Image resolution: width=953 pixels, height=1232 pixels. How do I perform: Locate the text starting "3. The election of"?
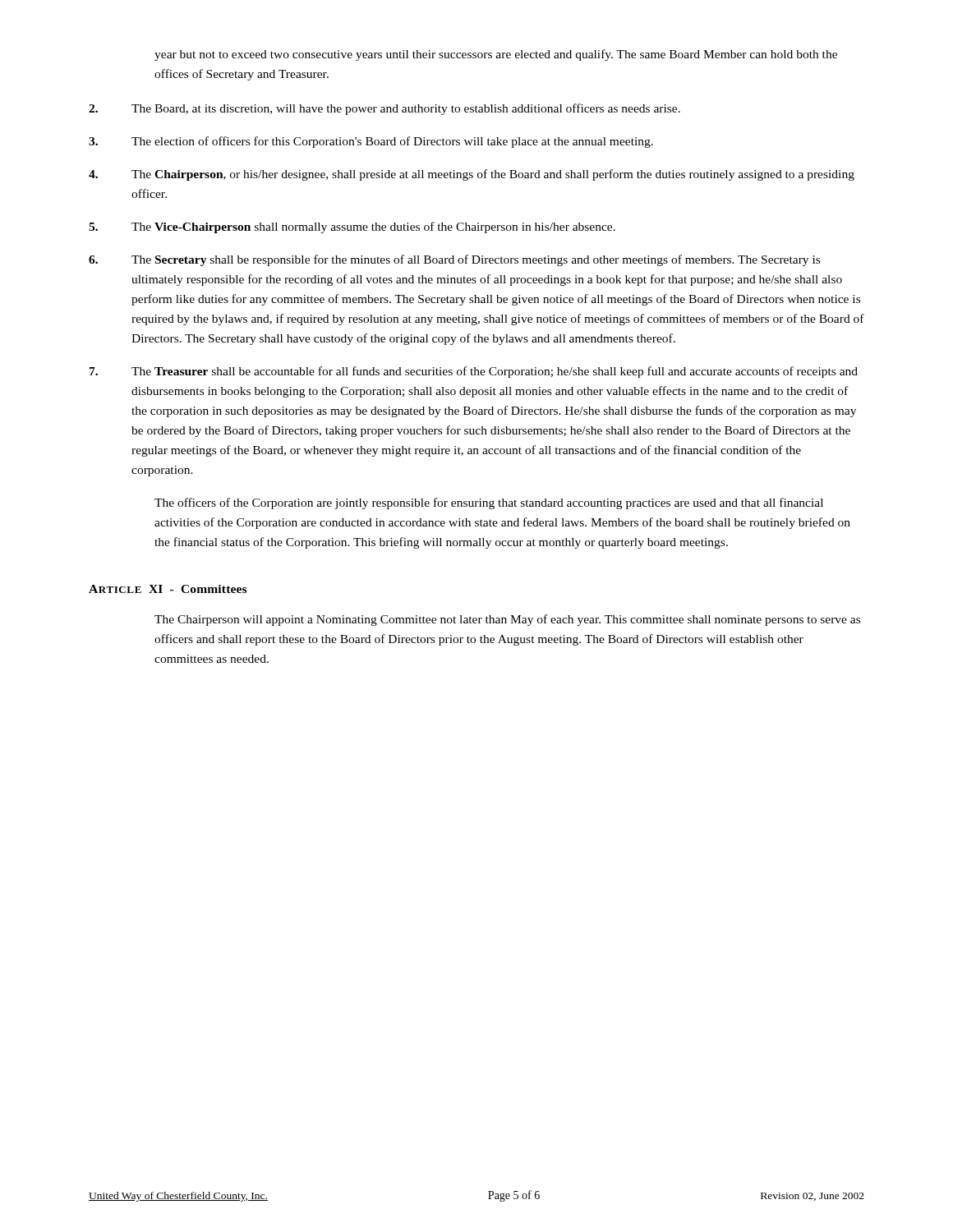click(x=476, y=141)
